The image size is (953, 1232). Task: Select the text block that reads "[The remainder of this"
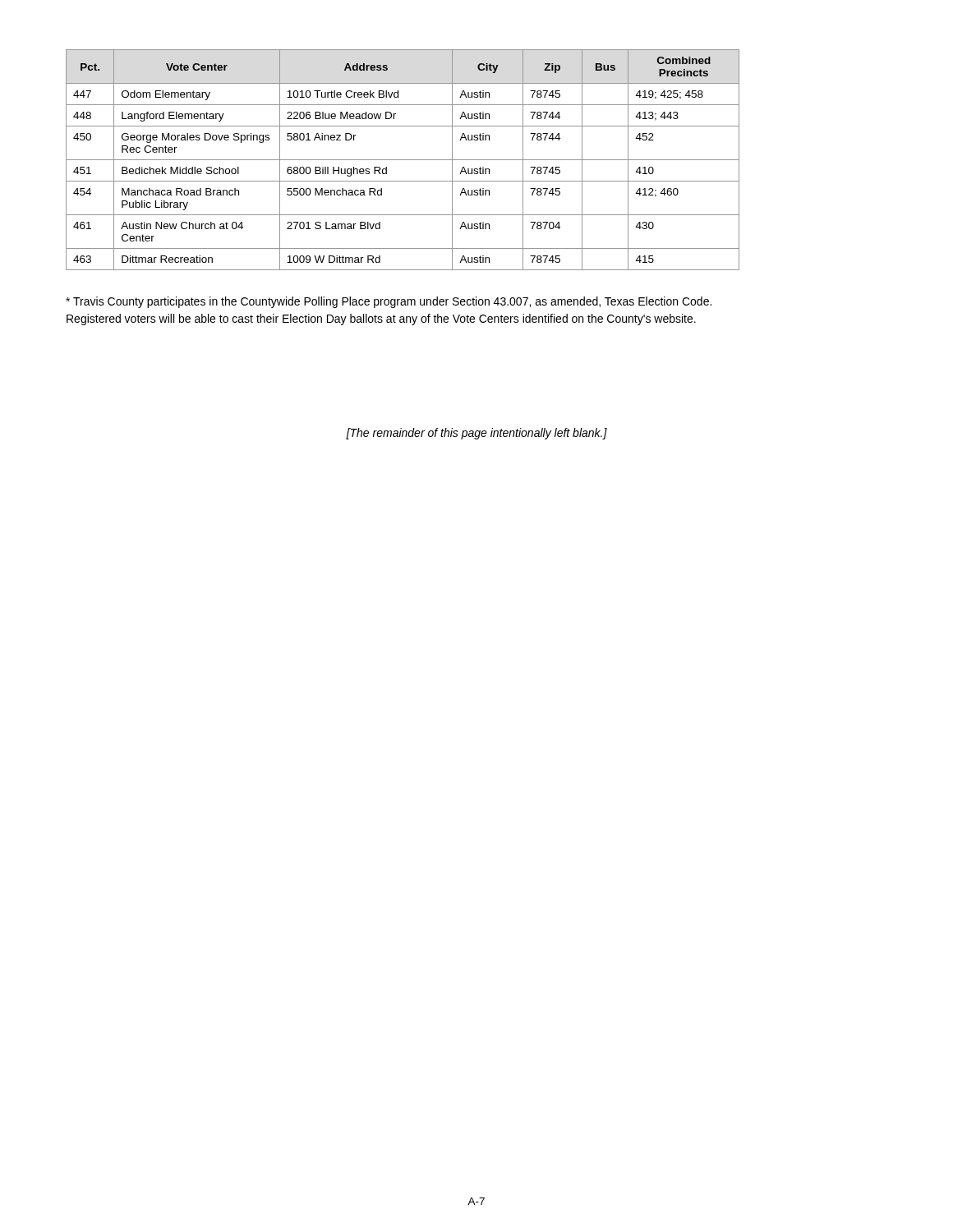(476, 433)
